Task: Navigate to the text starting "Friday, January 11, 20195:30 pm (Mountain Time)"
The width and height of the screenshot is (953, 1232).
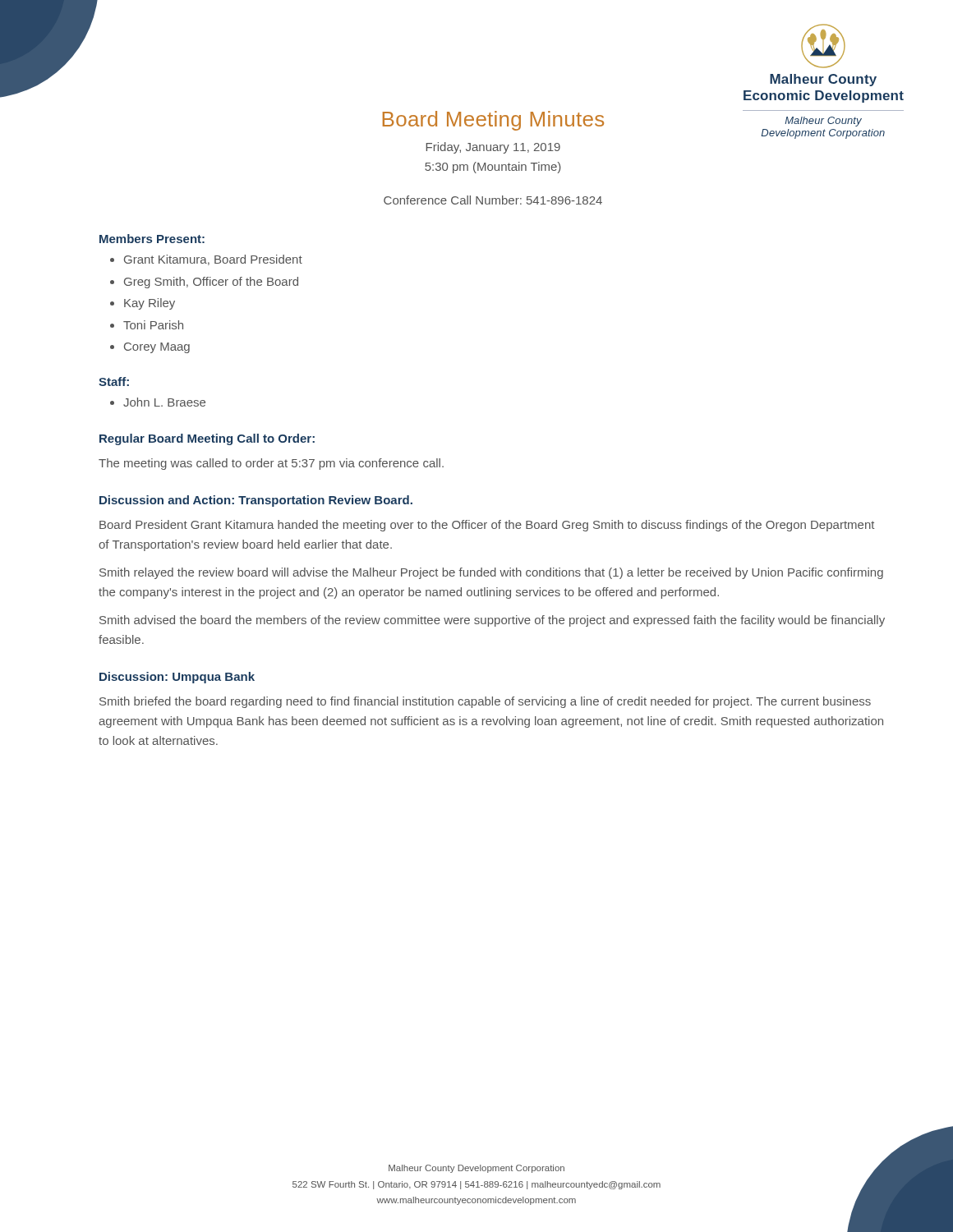Action: [x=493, y=157]
